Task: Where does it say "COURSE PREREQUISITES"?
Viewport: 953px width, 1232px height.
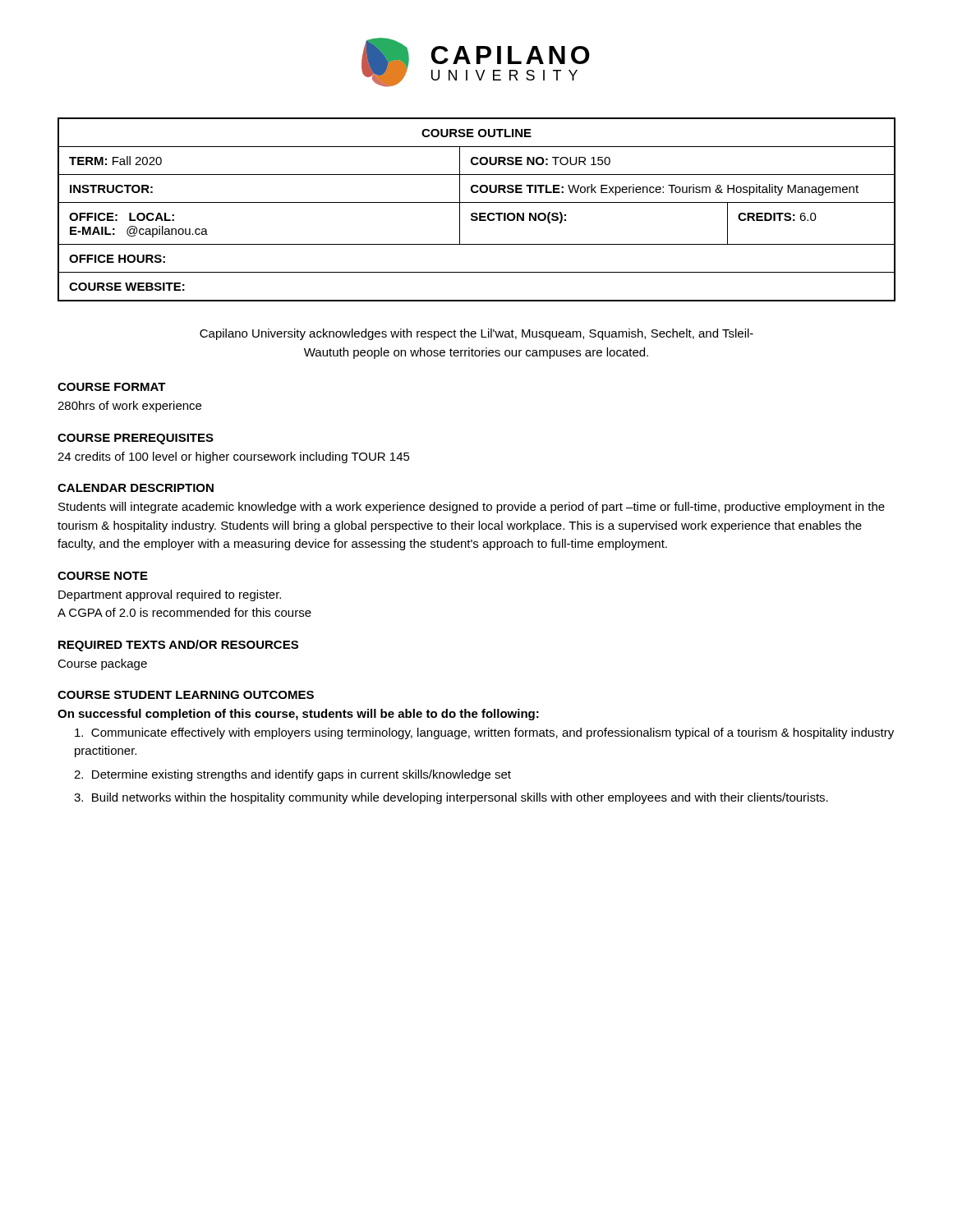Action: (136, 437)
